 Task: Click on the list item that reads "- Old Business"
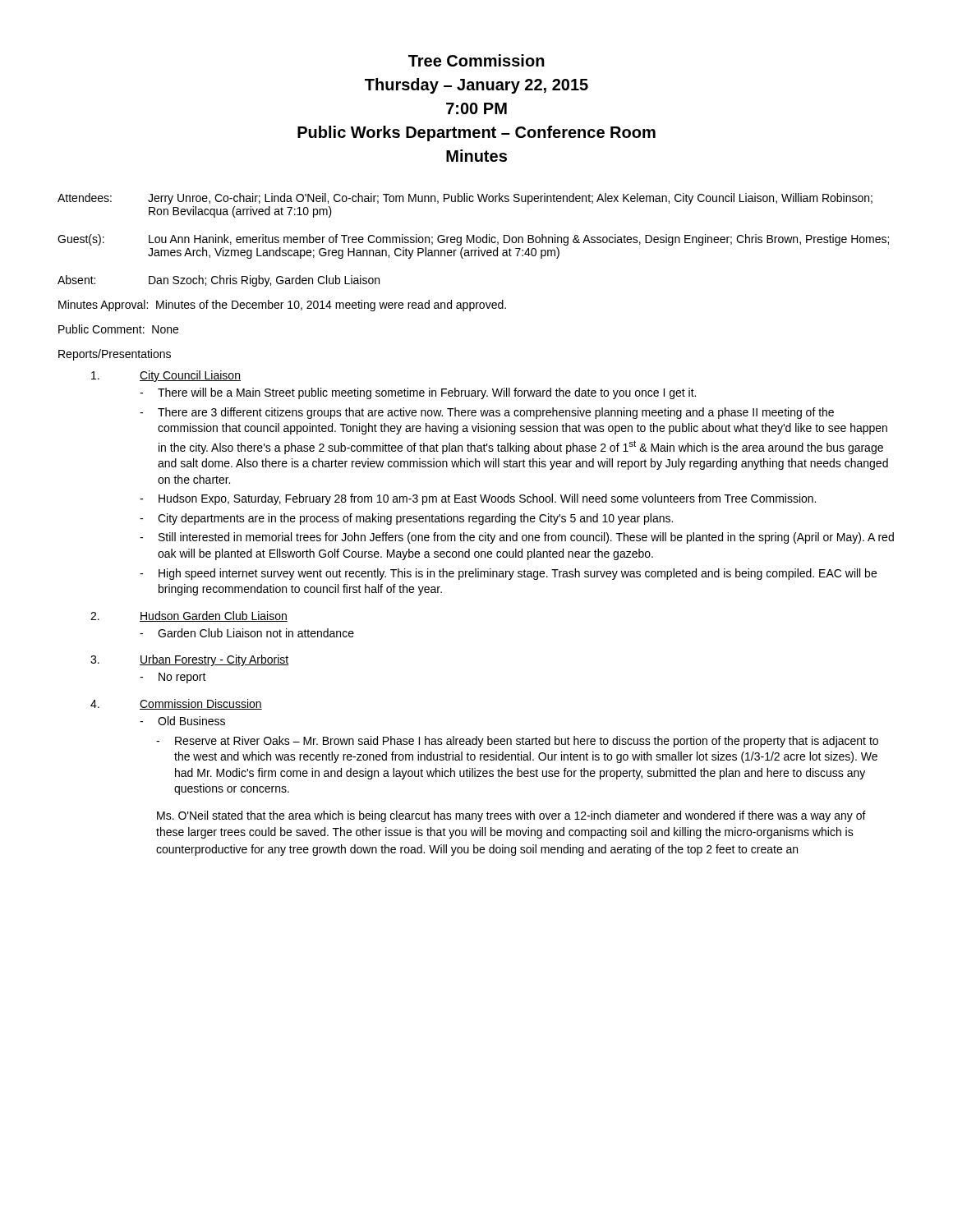(x=182, y=721)
